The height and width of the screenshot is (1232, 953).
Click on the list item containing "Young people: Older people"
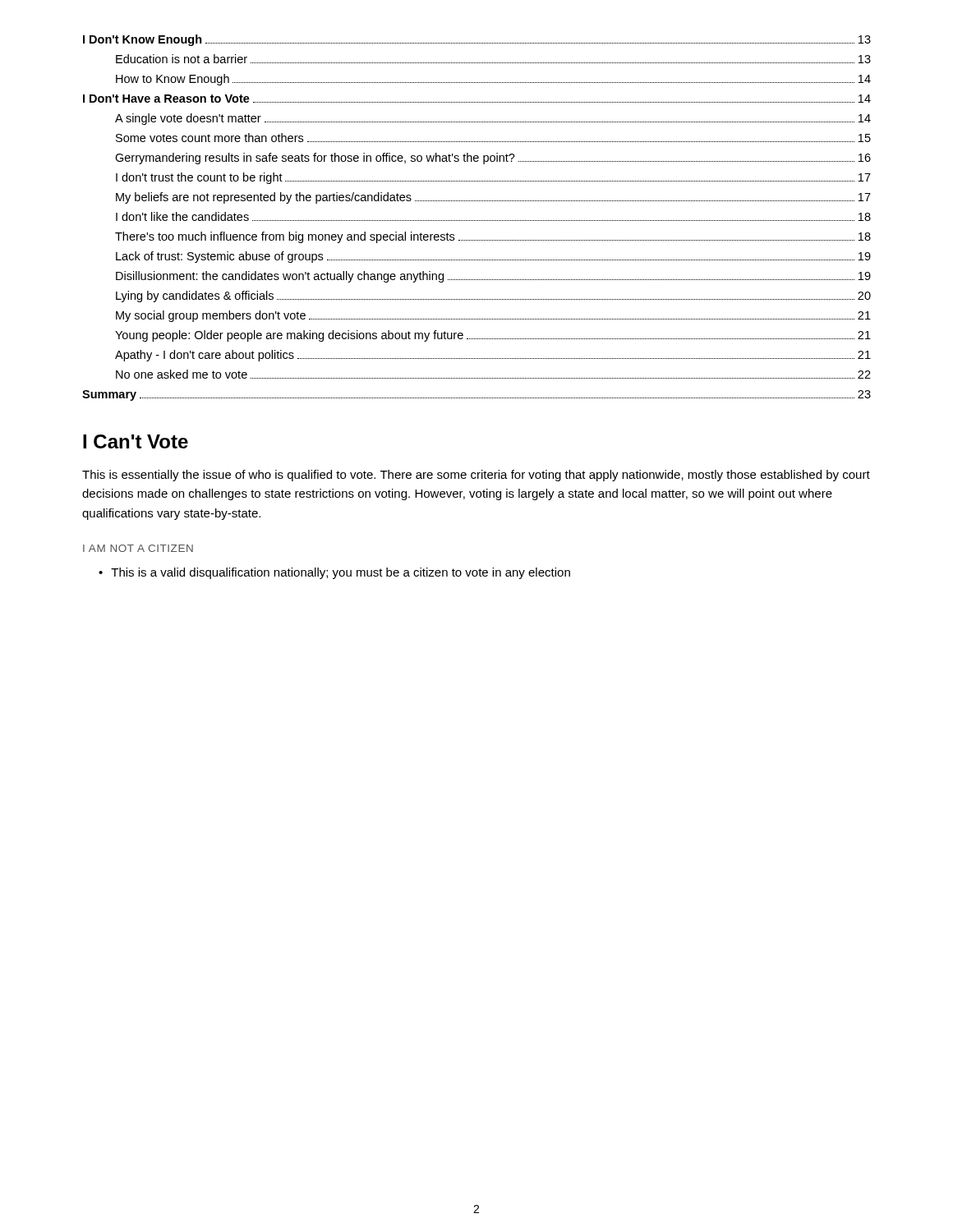[x=493, y=335]
